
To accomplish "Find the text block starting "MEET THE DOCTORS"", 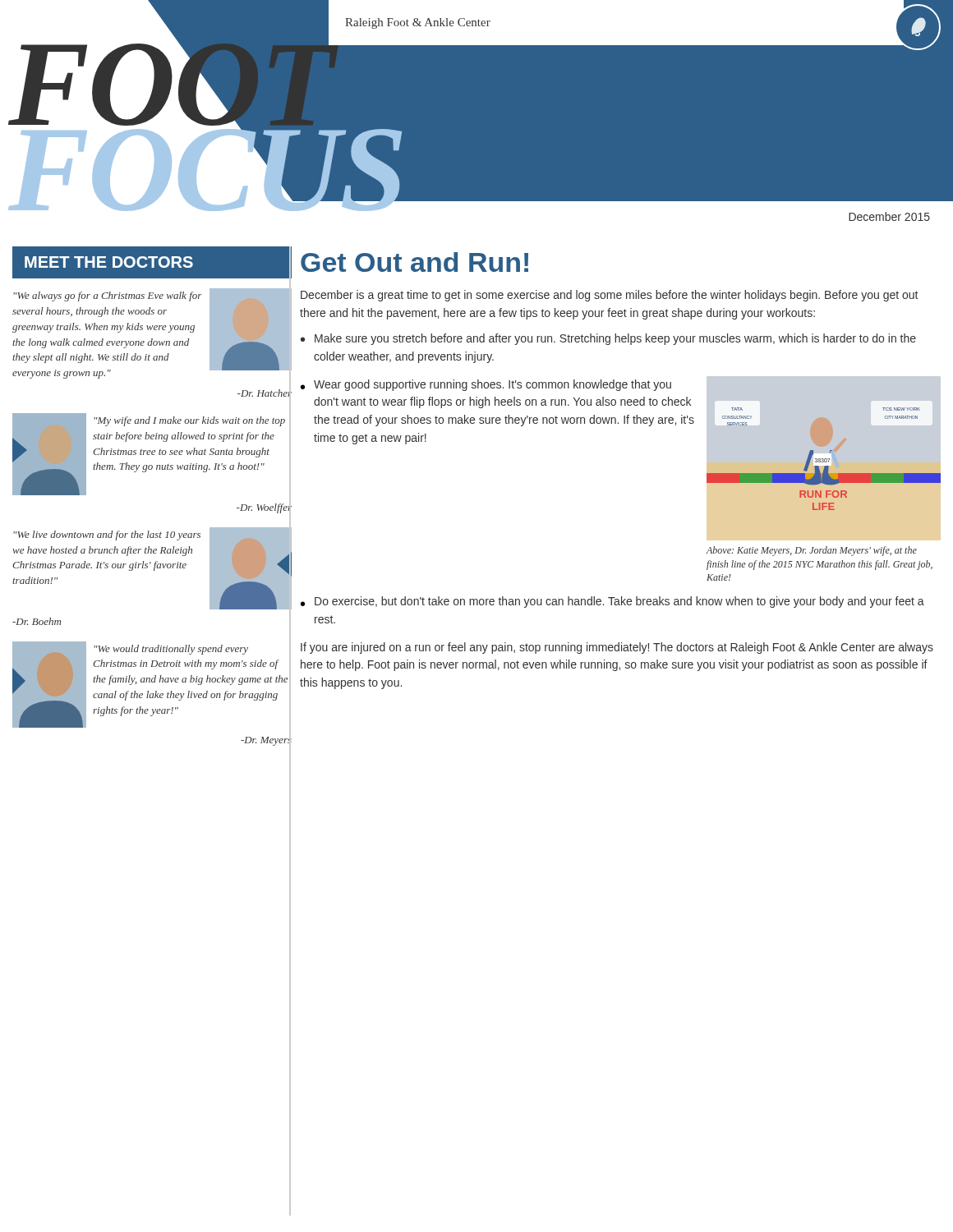I will (x=152, y=262).
